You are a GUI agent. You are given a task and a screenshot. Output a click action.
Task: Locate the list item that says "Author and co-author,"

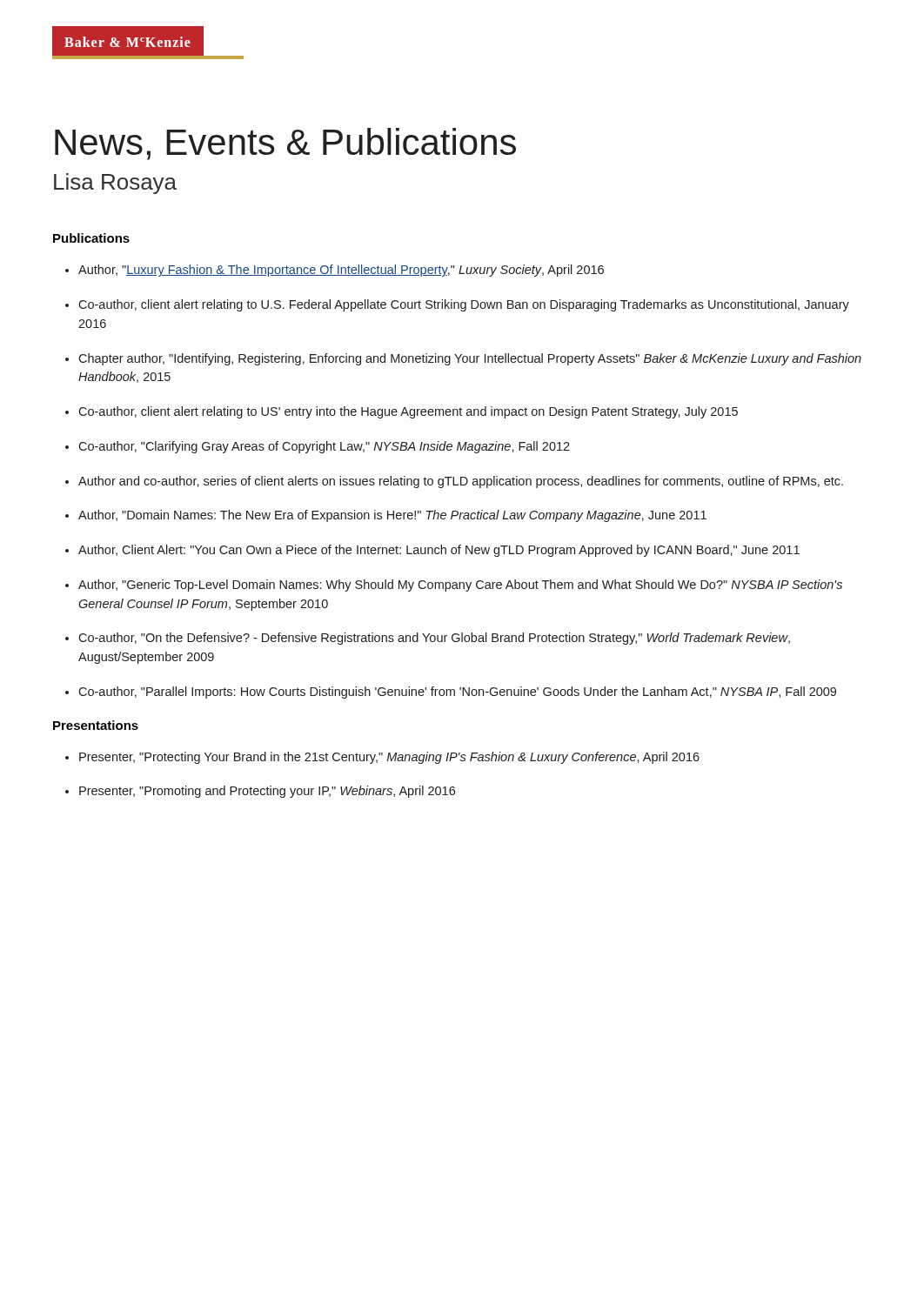461,481
